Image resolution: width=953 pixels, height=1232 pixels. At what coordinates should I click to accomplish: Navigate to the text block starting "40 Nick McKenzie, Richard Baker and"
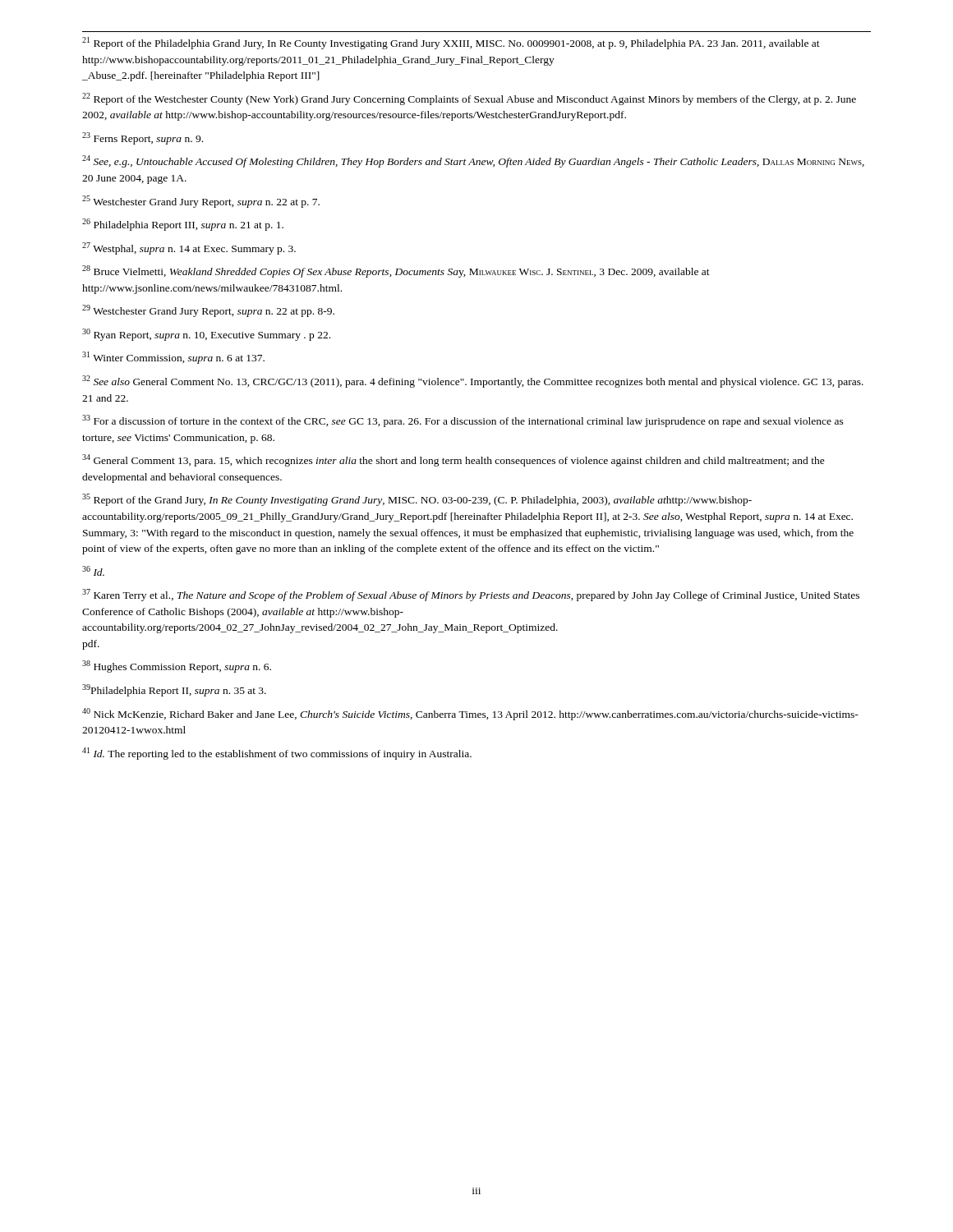470,721
